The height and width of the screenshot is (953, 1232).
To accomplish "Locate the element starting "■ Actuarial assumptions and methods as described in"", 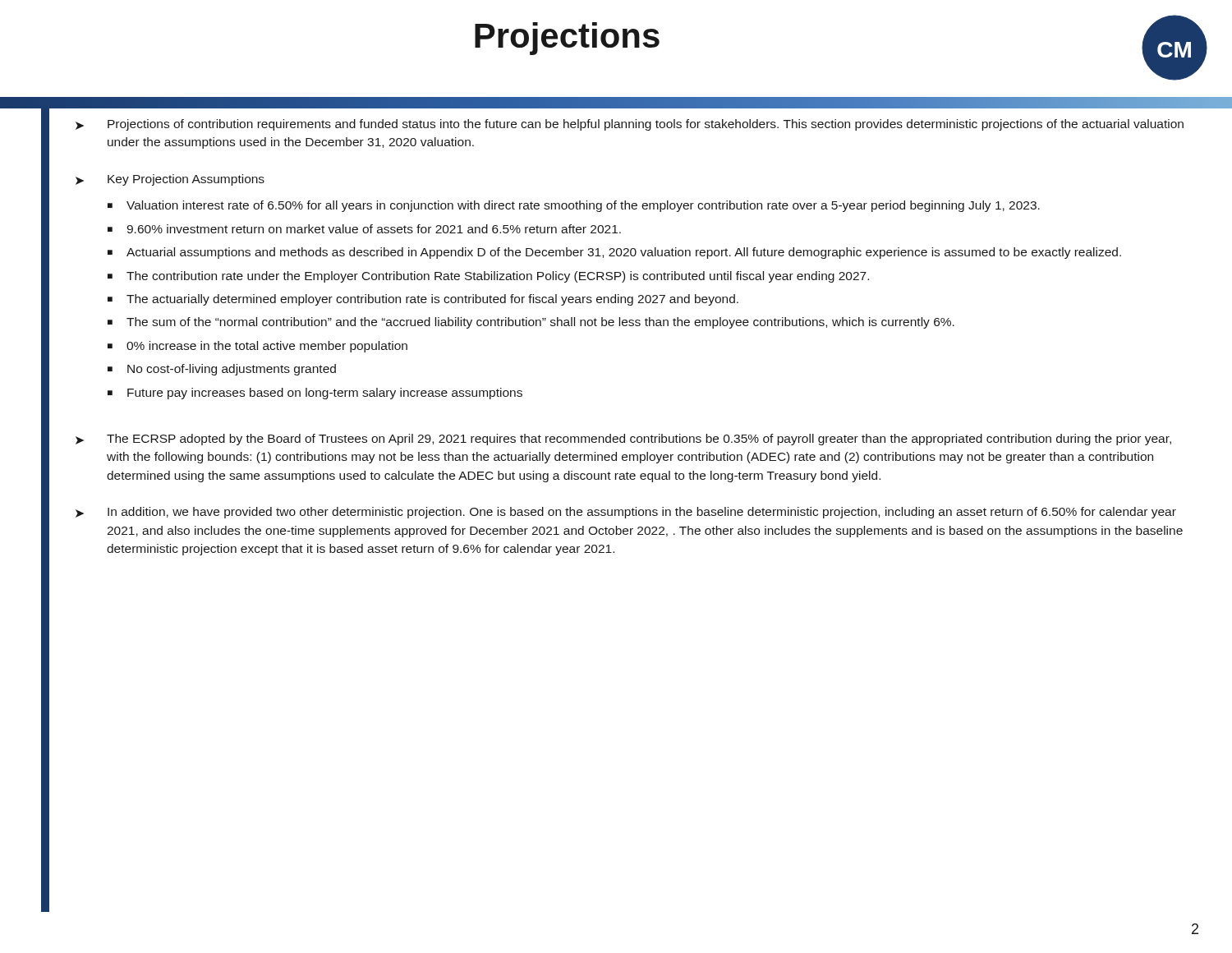I will pos(615,252).
